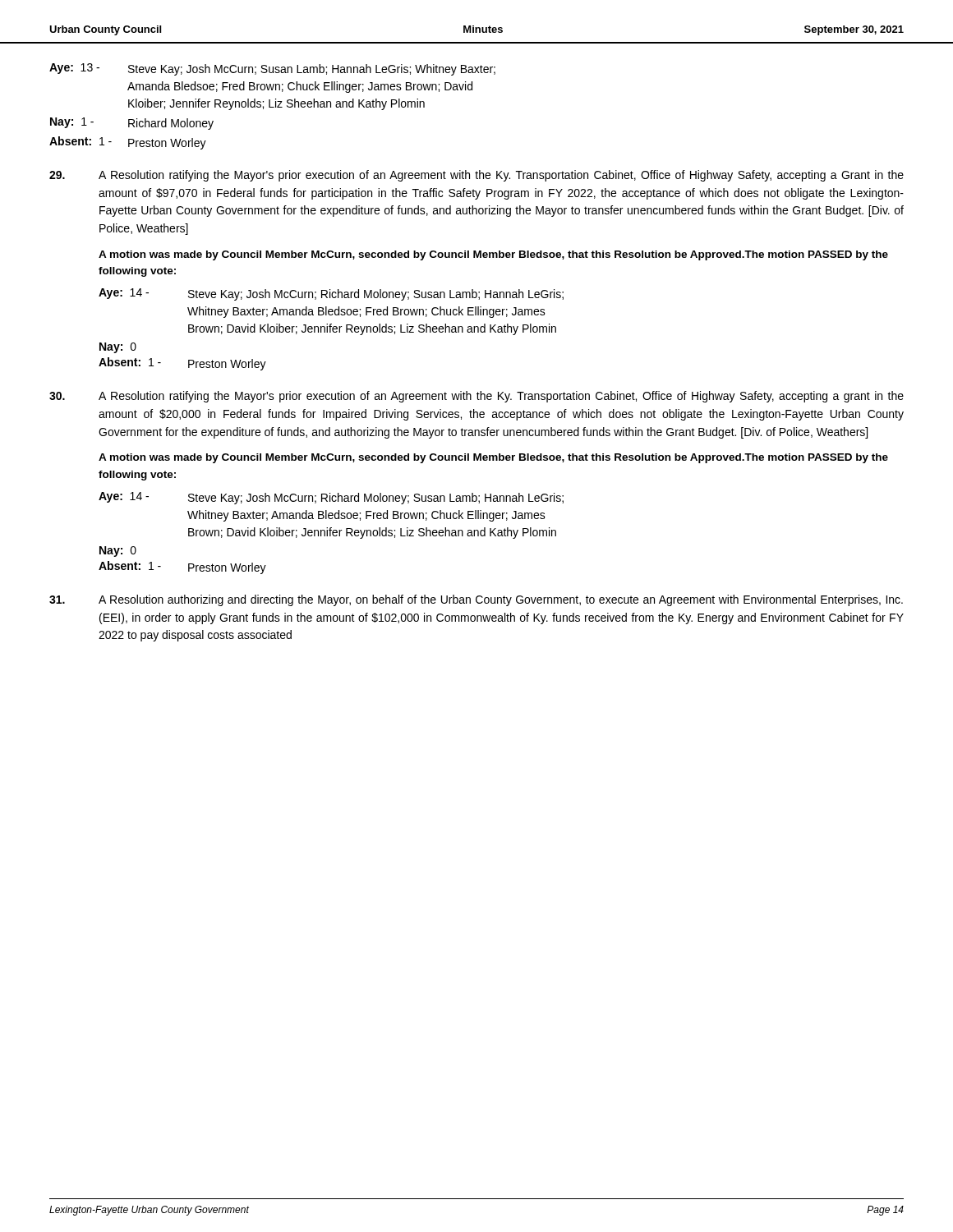Find the list item that says "Aye: 13 - Steve Kay;"
Screen dimensions: 1232x953
(476, 87)
